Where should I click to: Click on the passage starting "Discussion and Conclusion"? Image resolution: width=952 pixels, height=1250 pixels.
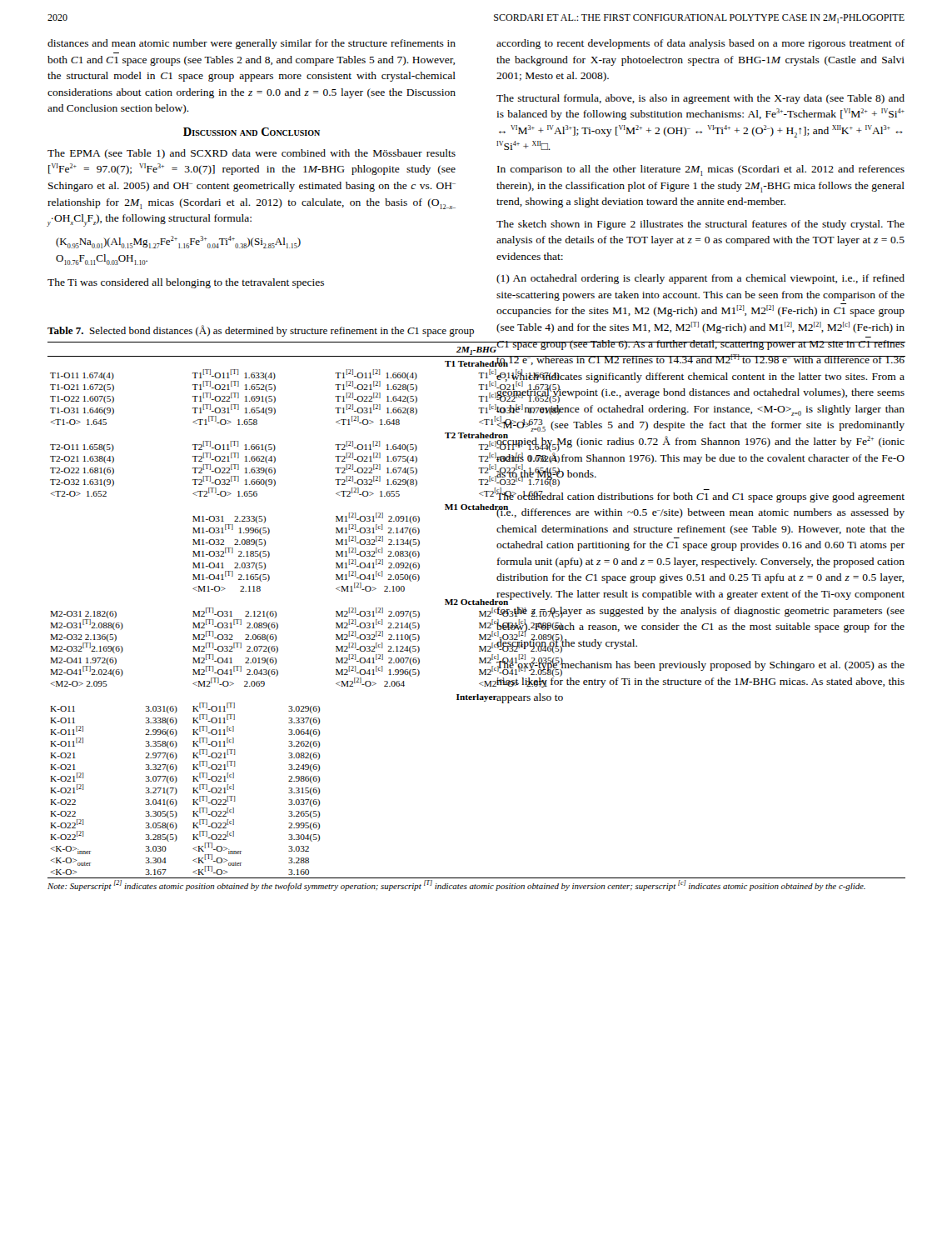click(252, 132)
